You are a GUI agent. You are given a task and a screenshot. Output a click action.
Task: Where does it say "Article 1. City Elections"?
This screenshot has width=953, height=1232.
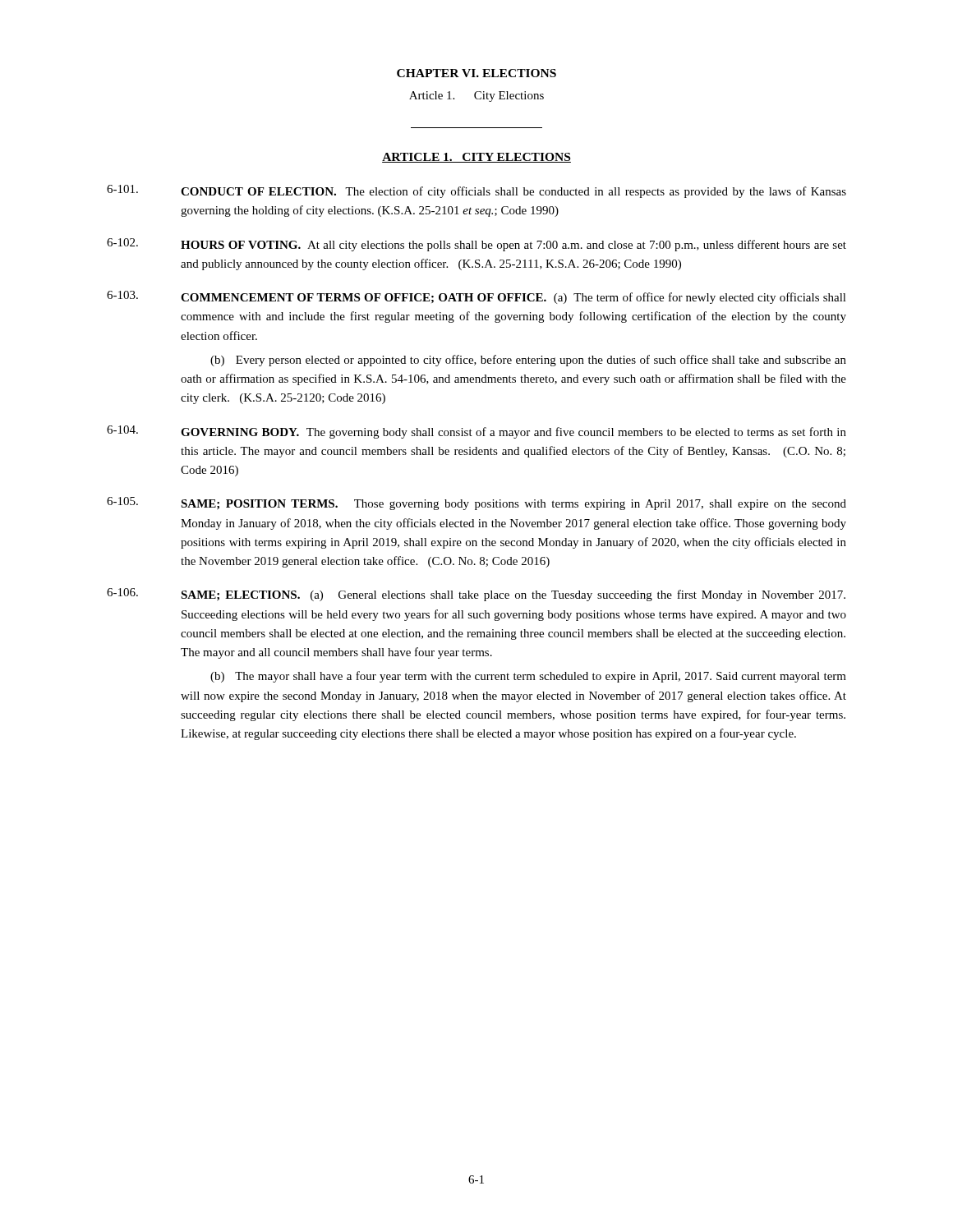[x=476, y=95]
